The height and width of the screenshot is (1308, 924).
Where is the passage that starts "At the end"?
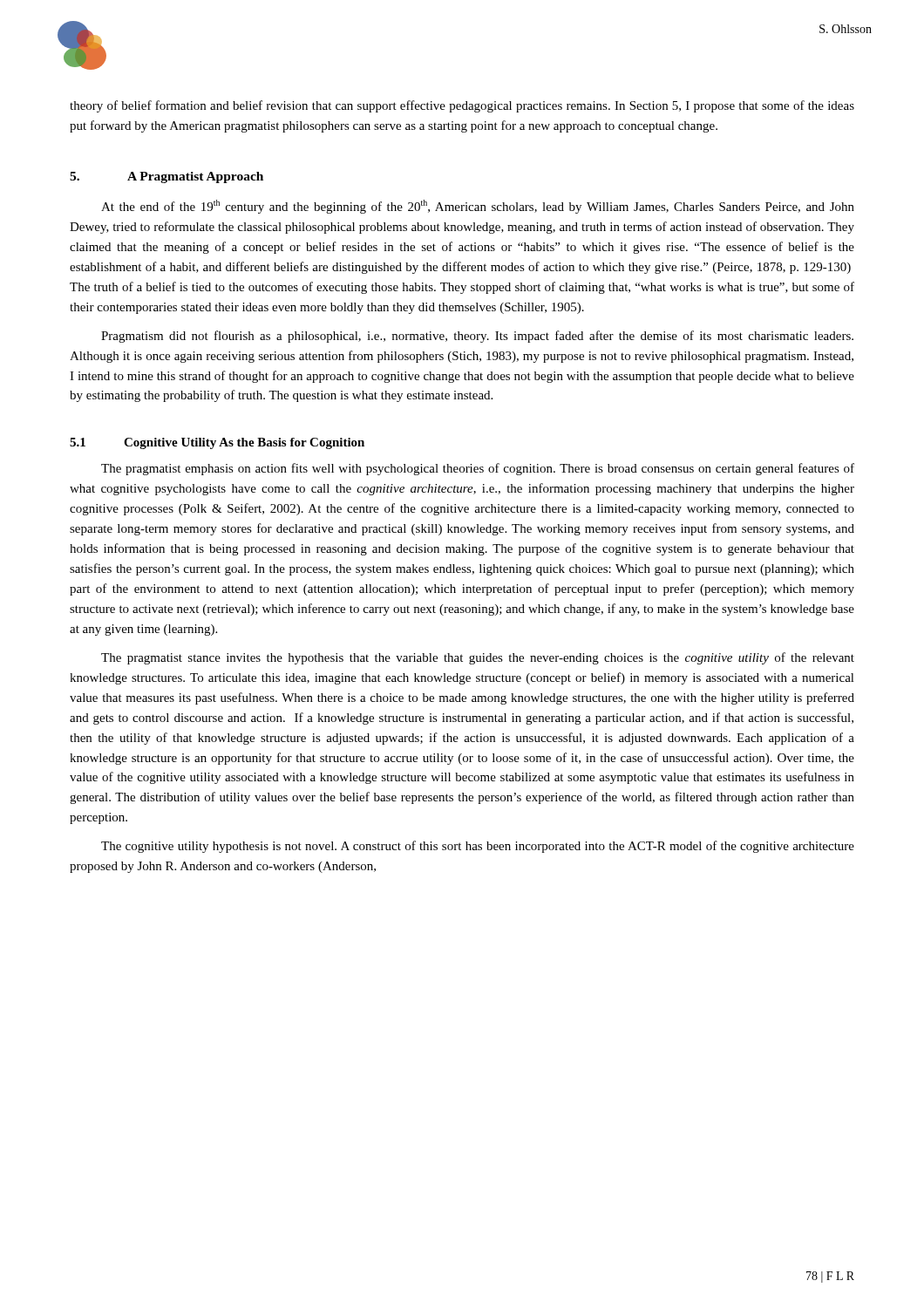[x=462, y=256]
